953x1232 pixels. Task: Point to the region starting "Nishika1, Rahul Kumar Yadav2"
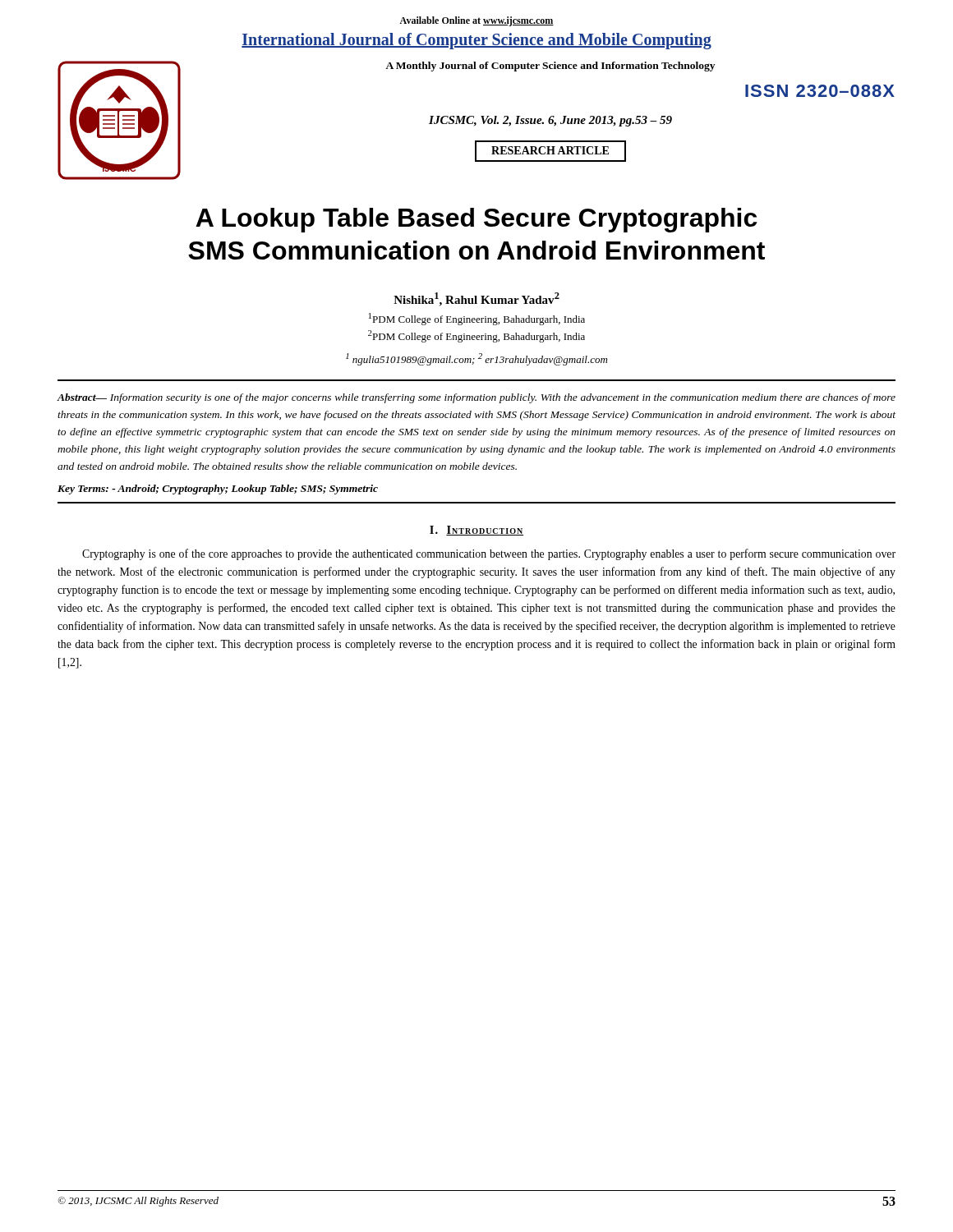click(x=476, y=328)
